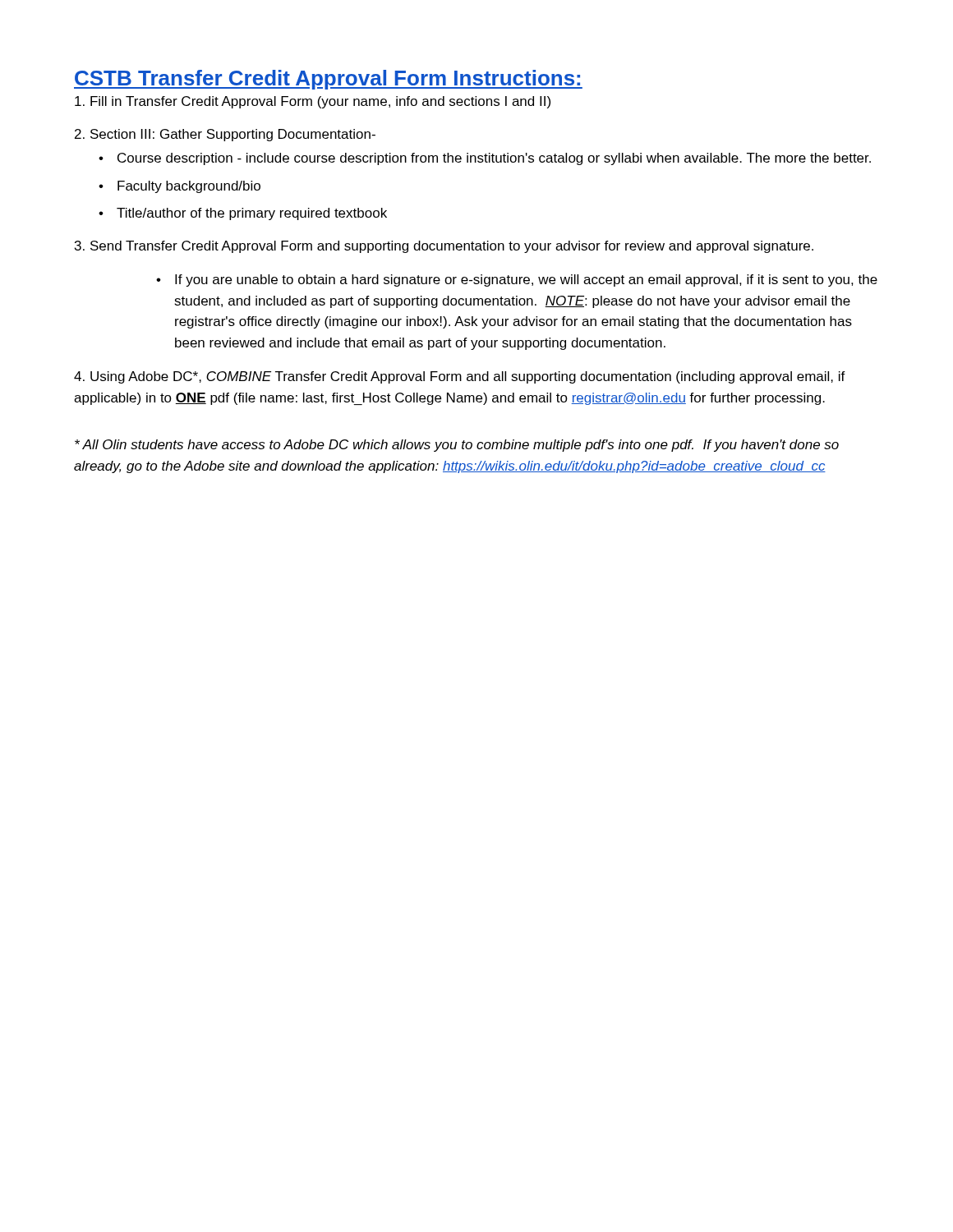
Task: Find the text block starting "2. Section III: Gather Supporting Documentation-"
Action: point(225,134)
